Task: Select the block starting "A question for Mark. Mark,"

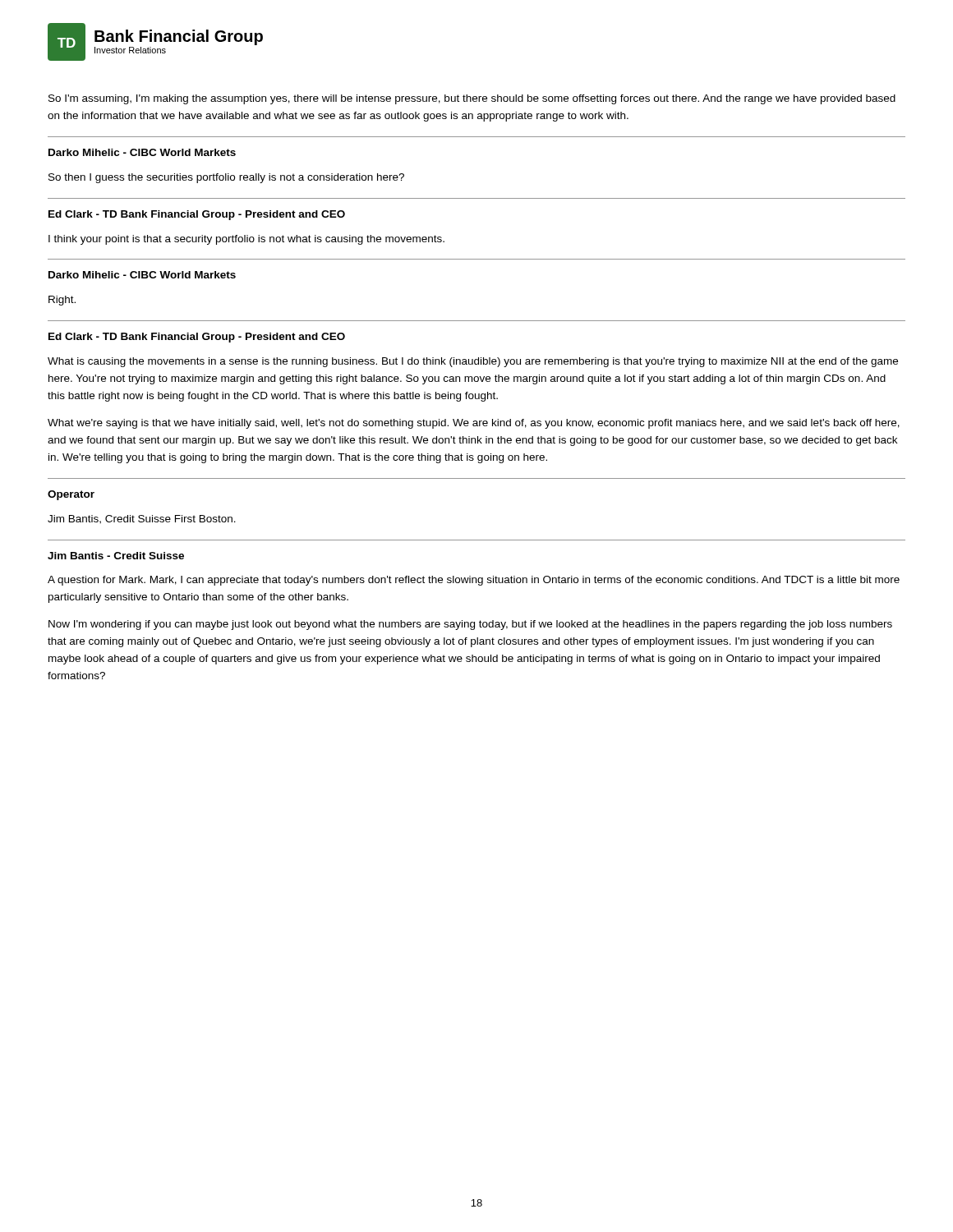Action: pyautogui.click(x=474, y=588)
